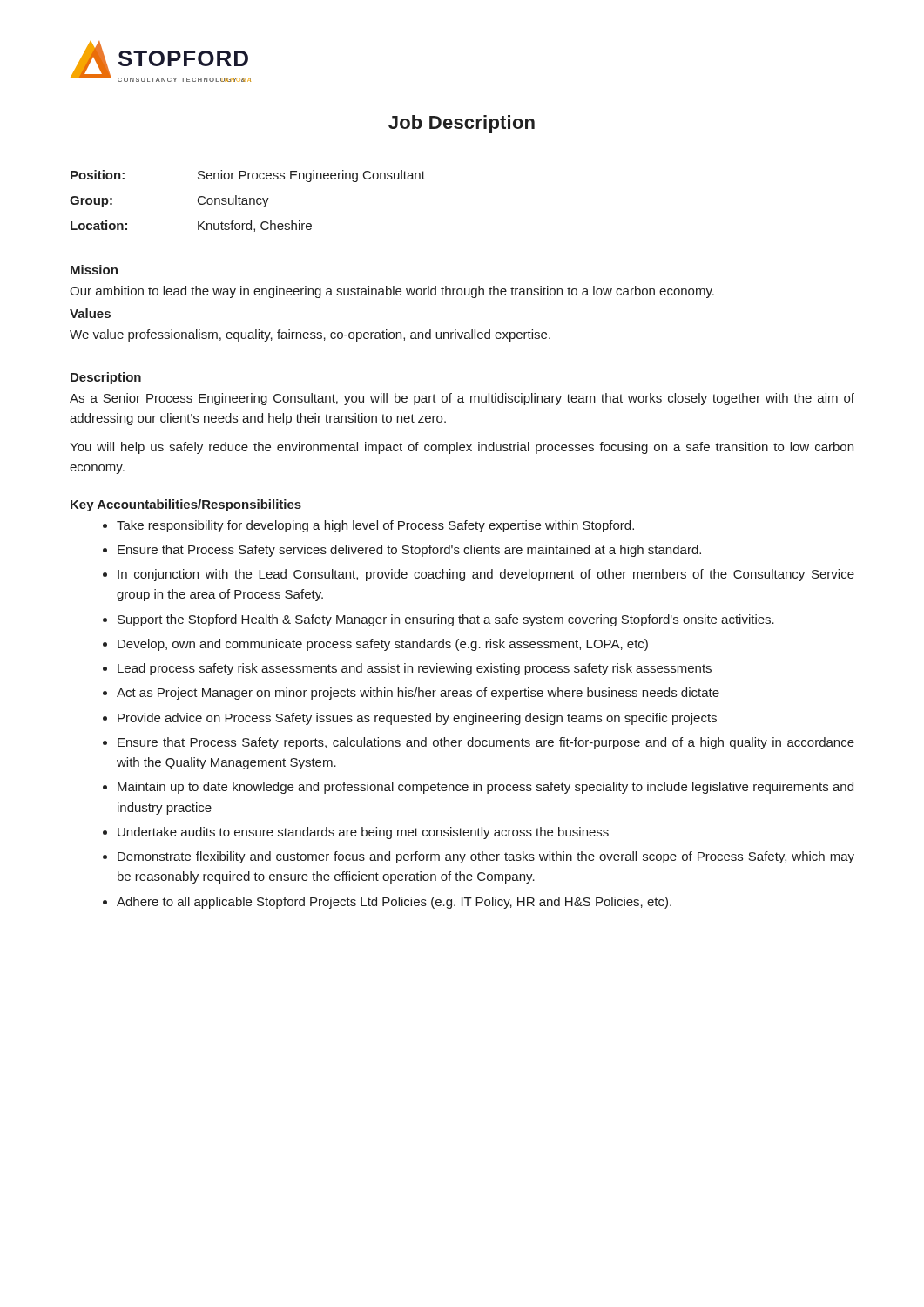Image resolution: width=924 pixels, height=1307 pixels.
Task: Point to the text starting "Take responsibility for developing a high"
Action: coord(376,525)
